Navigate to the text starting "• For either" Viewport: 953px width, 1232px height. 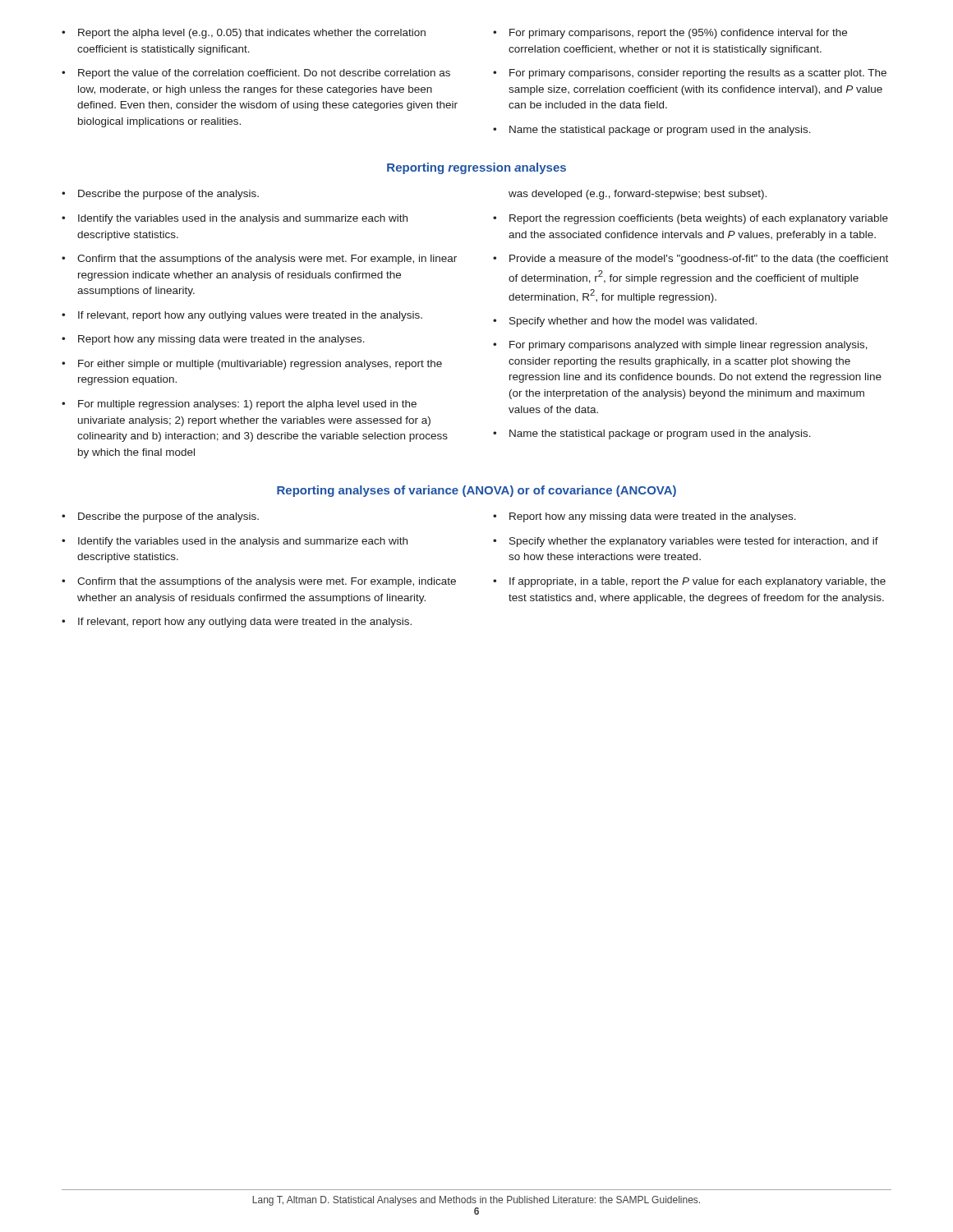[261, 372]
